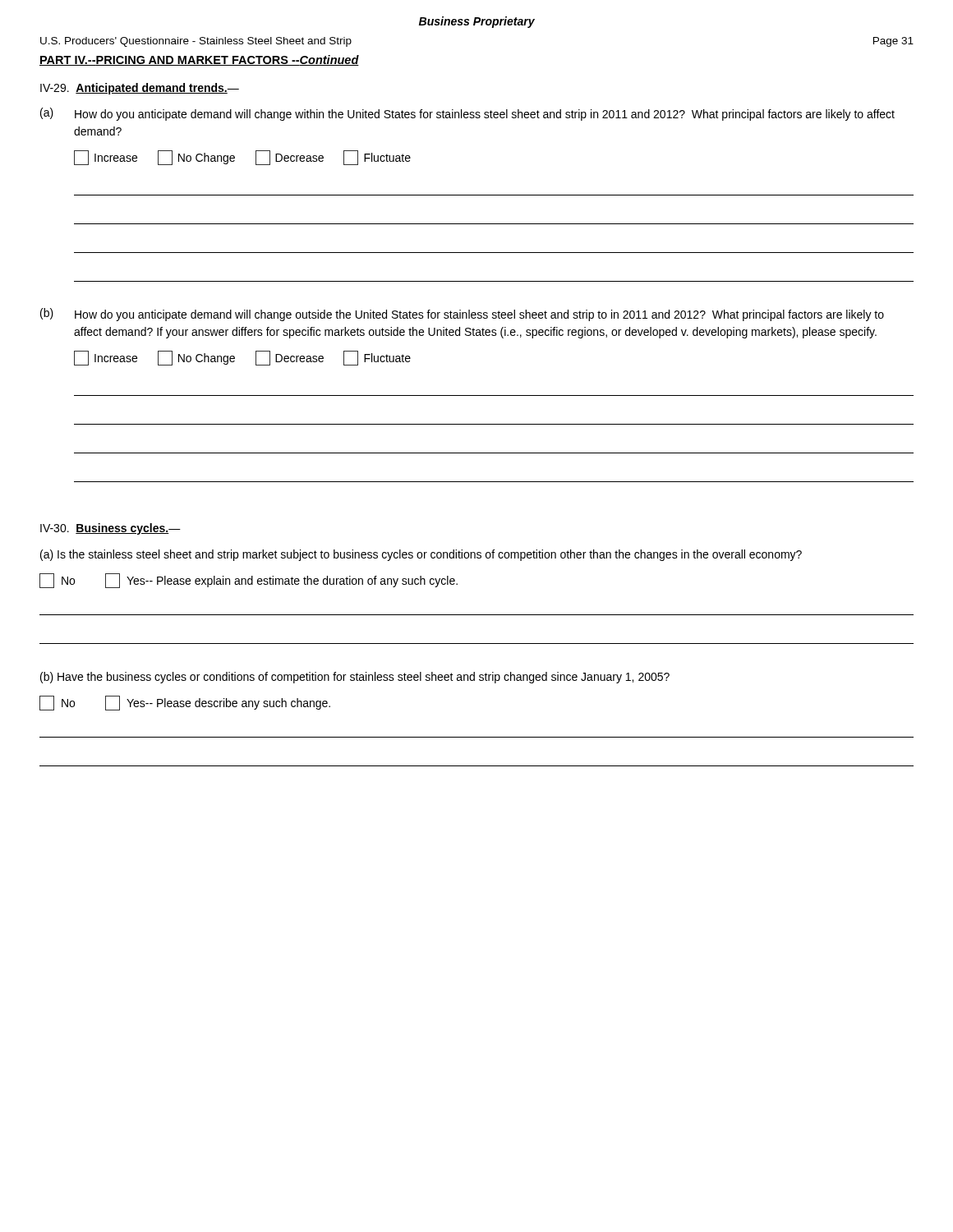Find the list item that says "No Yes-- Please describe any"
The width and height of the screenshot is (953, 1232).
coord(185,703)
